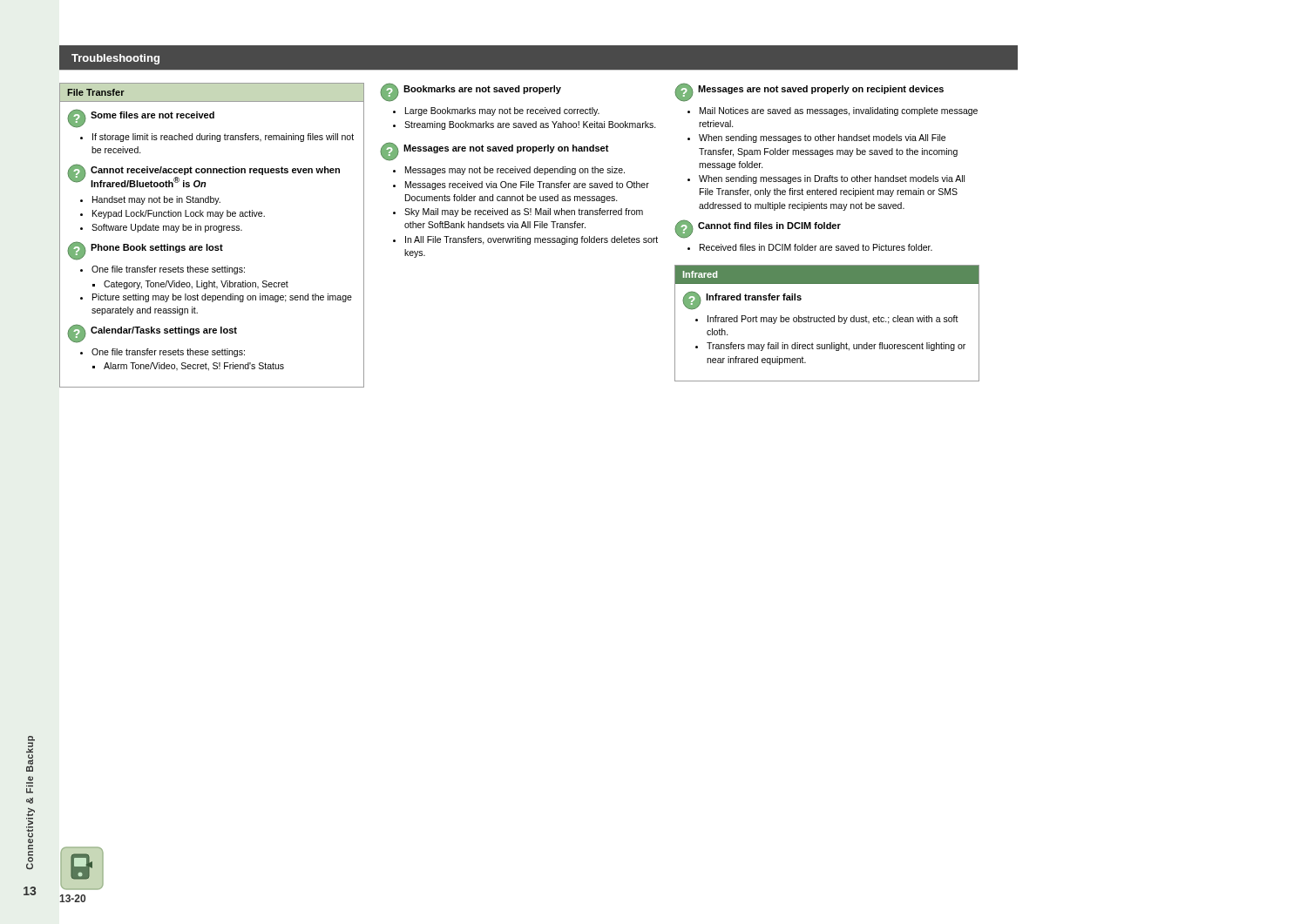Point to "Some files are not received"
This screenshot has width=1307, height=924.
(x=153, y=115)
